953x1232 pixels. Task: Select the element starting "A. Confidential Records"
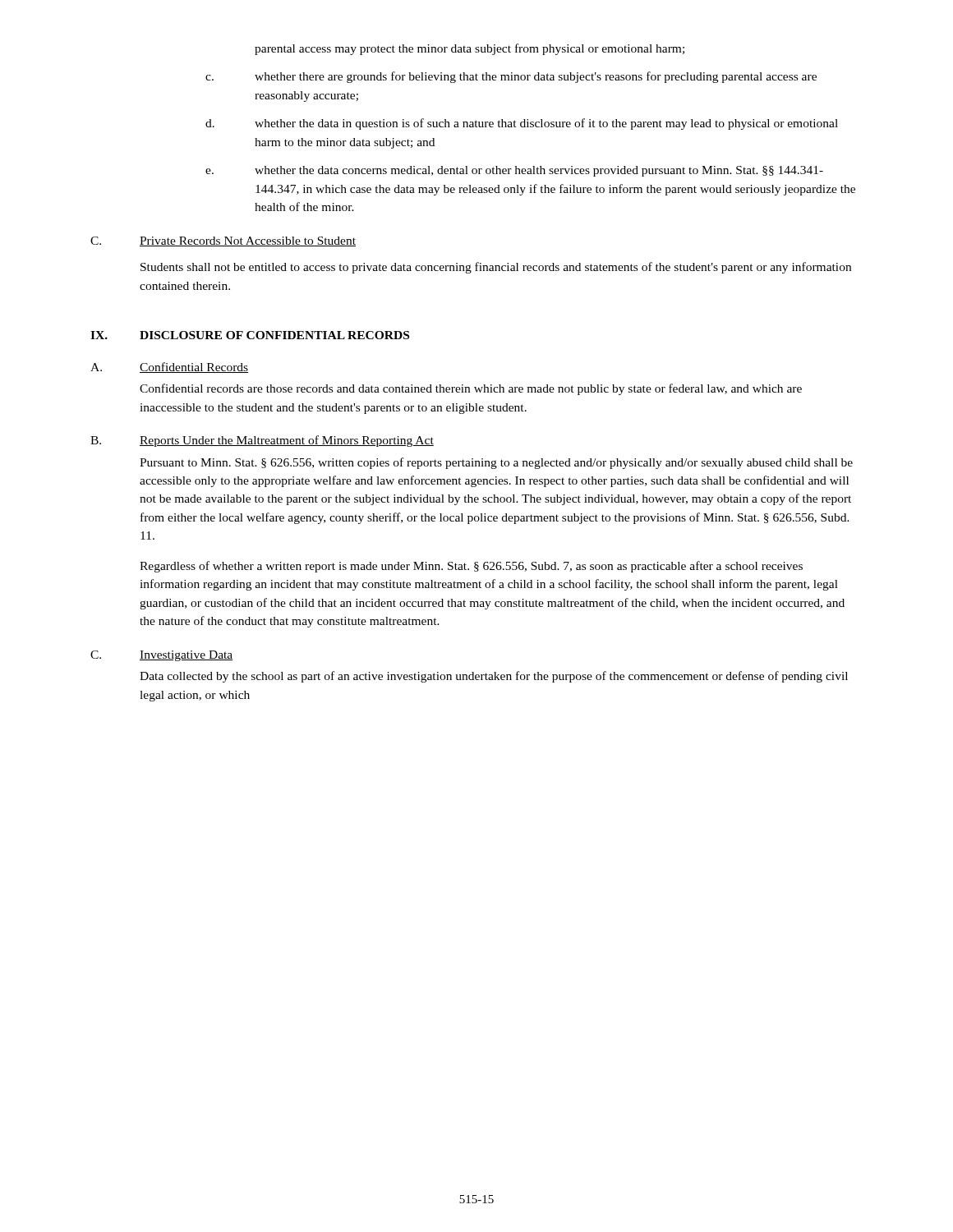(169, 367)
